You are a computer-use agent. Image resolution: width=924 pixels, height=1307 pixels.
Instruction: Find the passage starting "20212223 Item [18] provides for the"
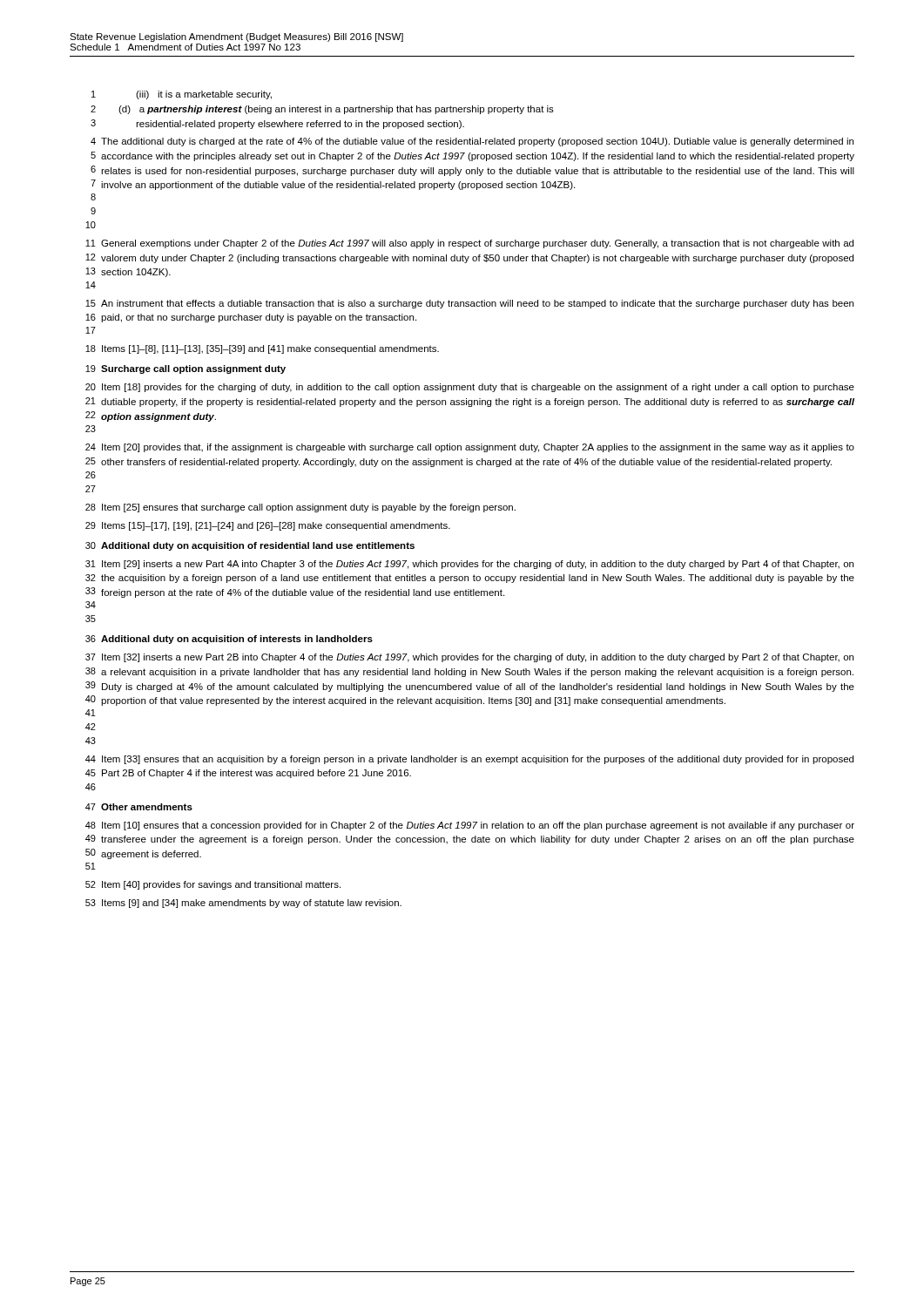tap(462, 408)
